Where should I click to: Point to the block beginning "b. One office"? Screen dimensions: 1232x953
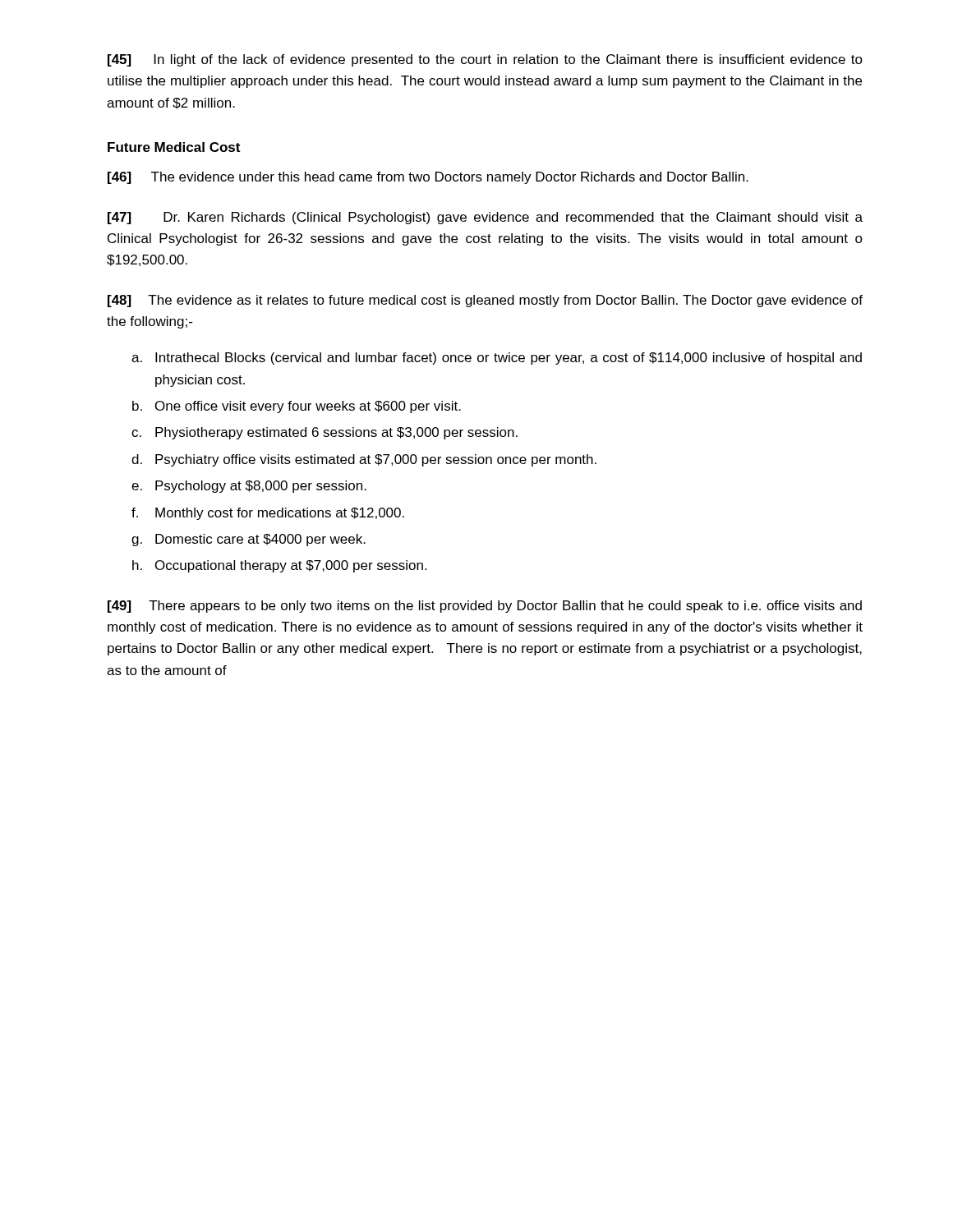point(297,407)
